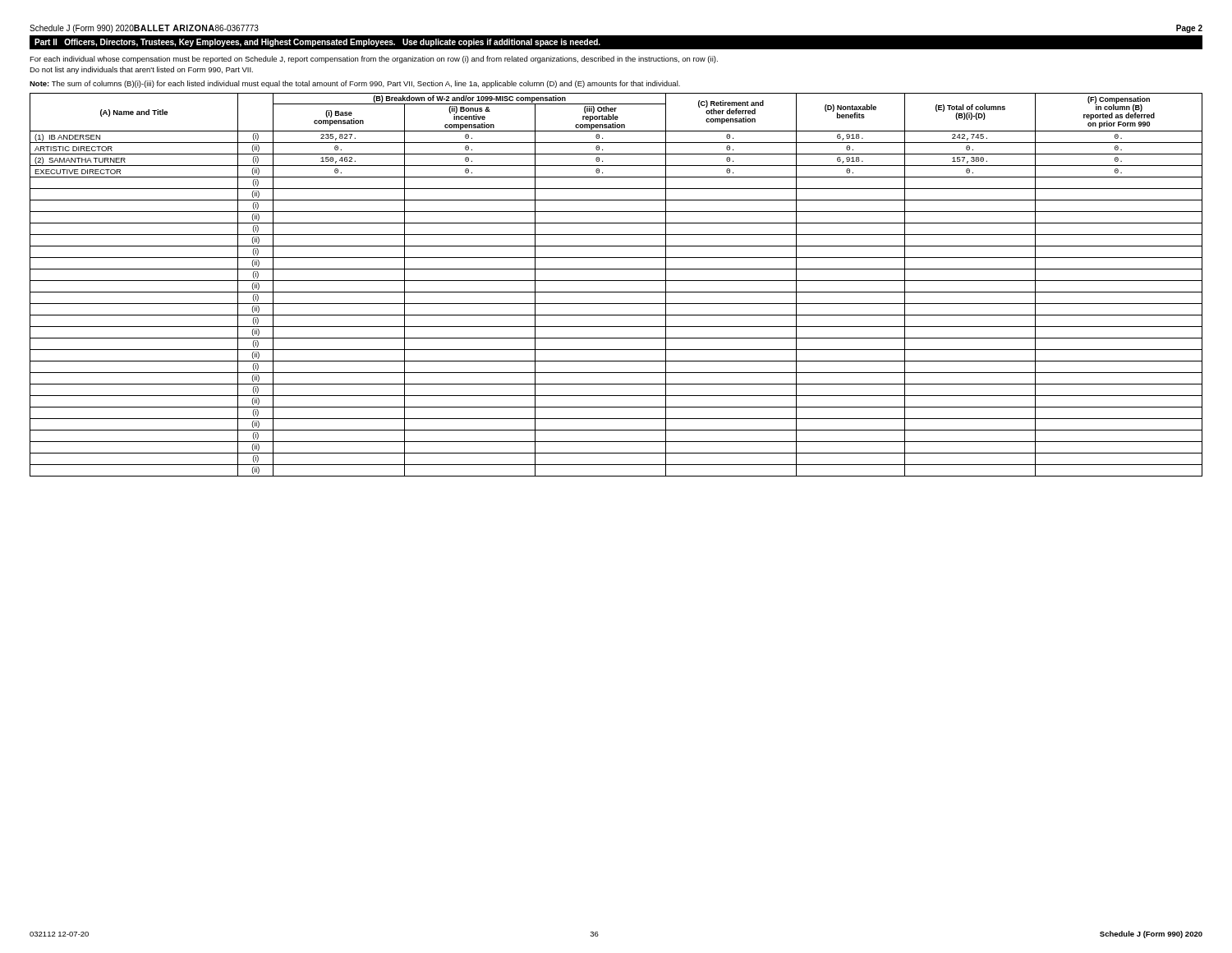The height and width of the screenshot is (953, 1232).
Task: Select the text block that reads "For each individual whose compensation"
Action: coord(374,64)
